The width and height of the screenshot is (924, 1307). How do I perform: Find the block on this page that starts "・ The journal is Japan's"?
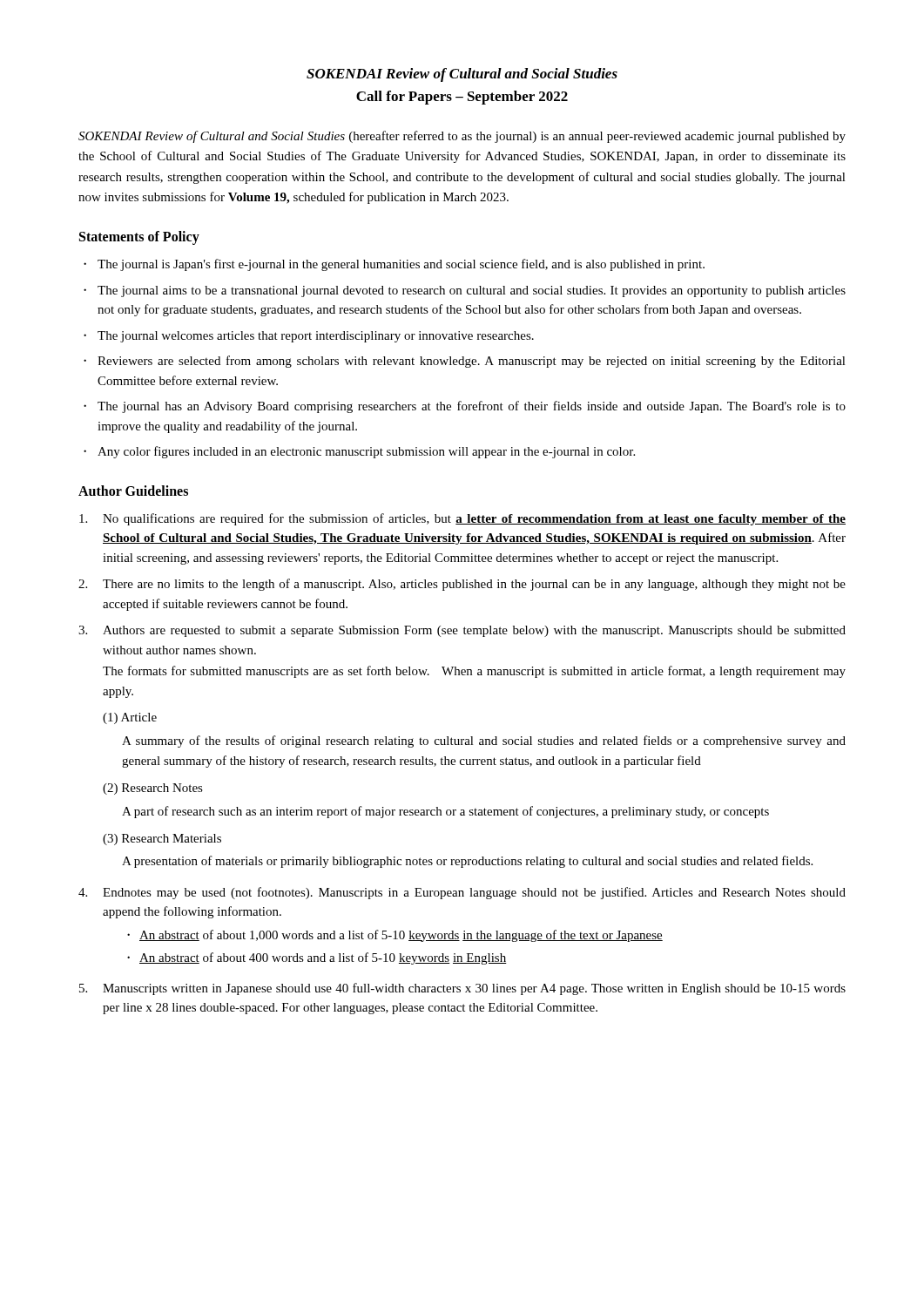coord(462,264)
